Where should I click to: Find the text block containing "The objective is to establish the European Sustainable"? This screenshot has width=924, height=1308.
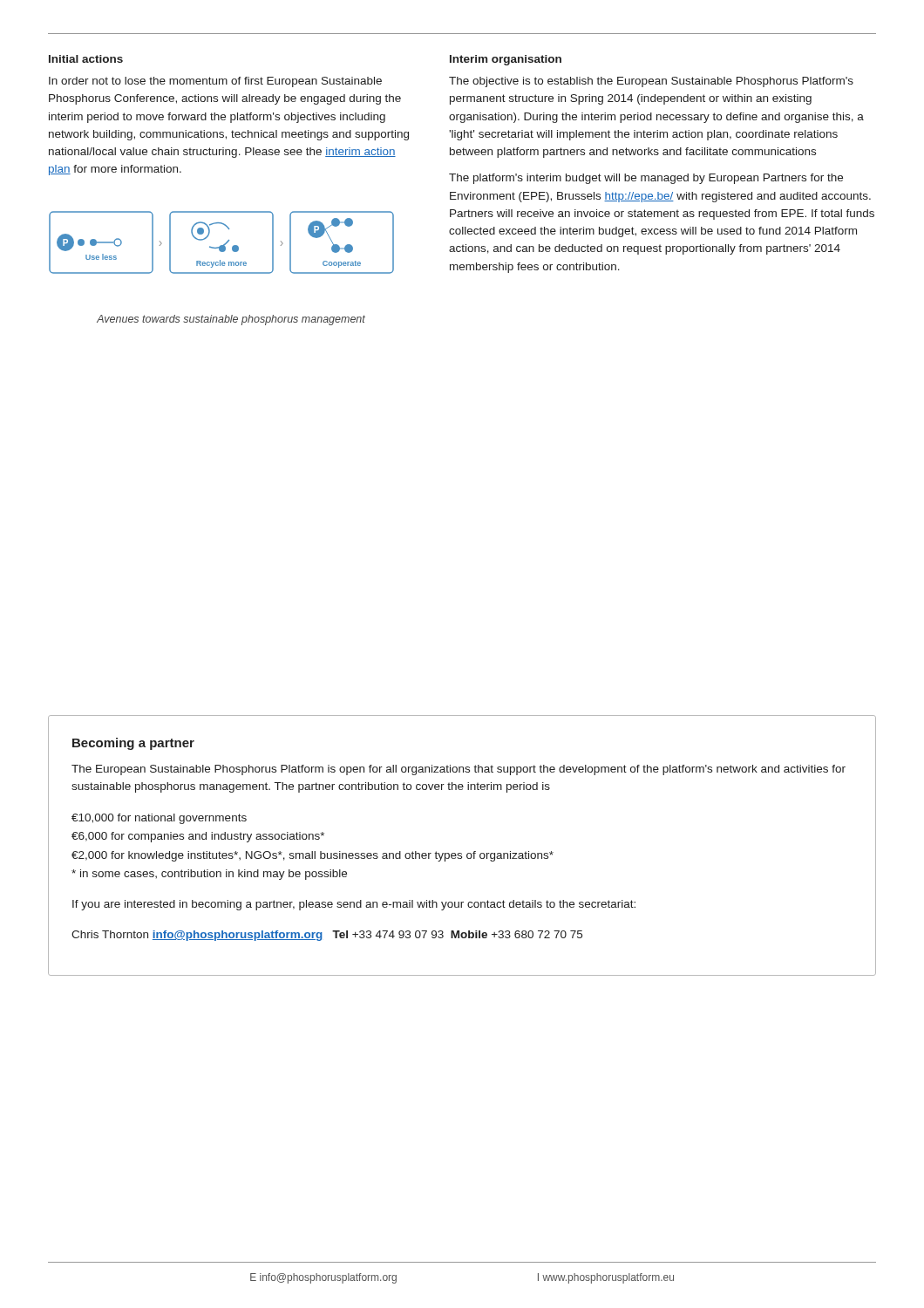(x=662, y=116)
